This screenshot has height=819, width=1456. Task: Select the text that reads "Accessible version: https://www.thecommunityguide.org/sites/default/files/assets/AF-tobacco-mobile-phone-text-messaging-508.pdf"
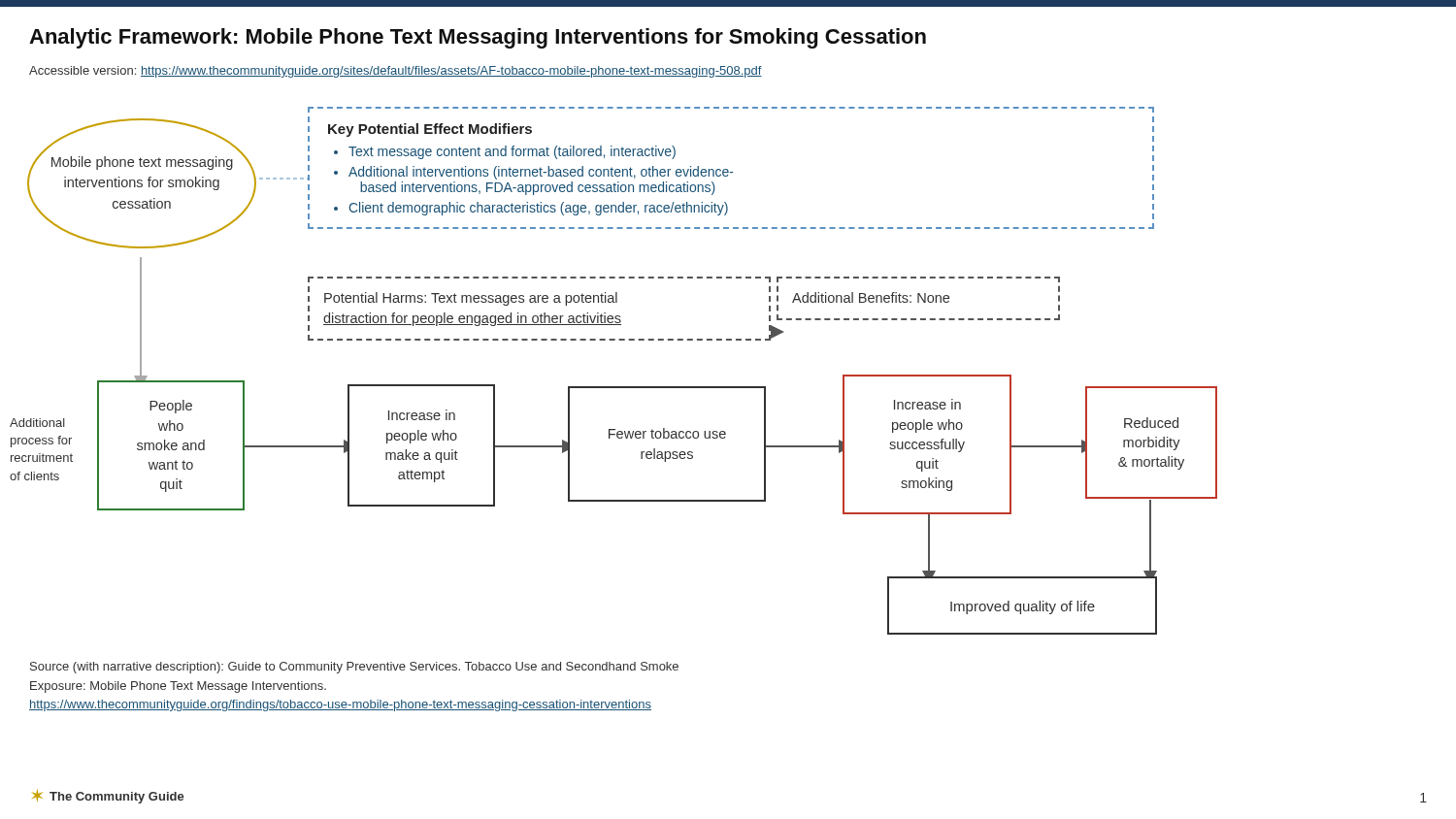395,70
